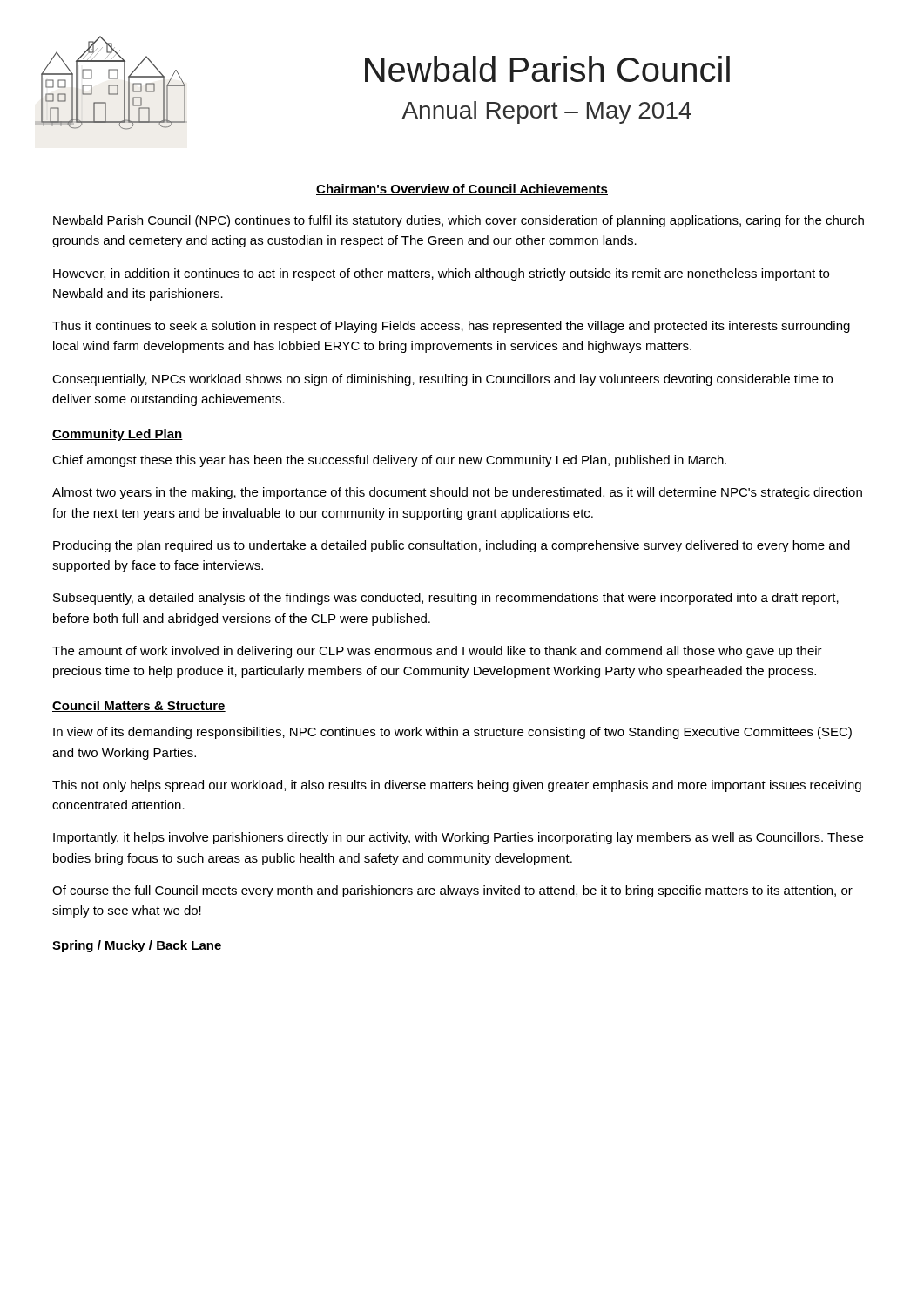Image resolution: width=924 pixels, height=1307 pixels.
Task: Locate the text block containing "Producing the plan required"
Action: coord(451,555)
